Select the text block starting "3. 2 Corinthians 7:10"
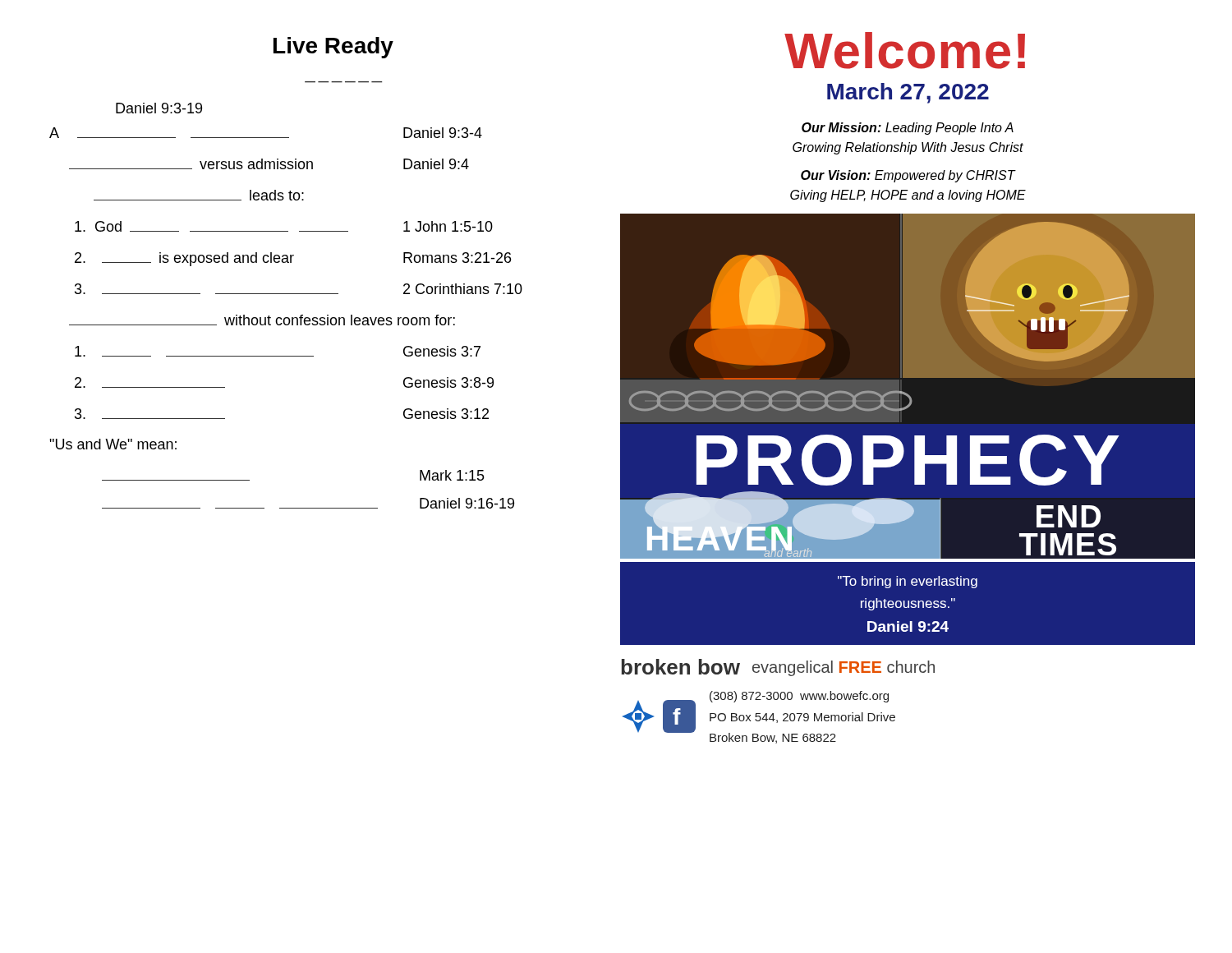 pos(320,288)
